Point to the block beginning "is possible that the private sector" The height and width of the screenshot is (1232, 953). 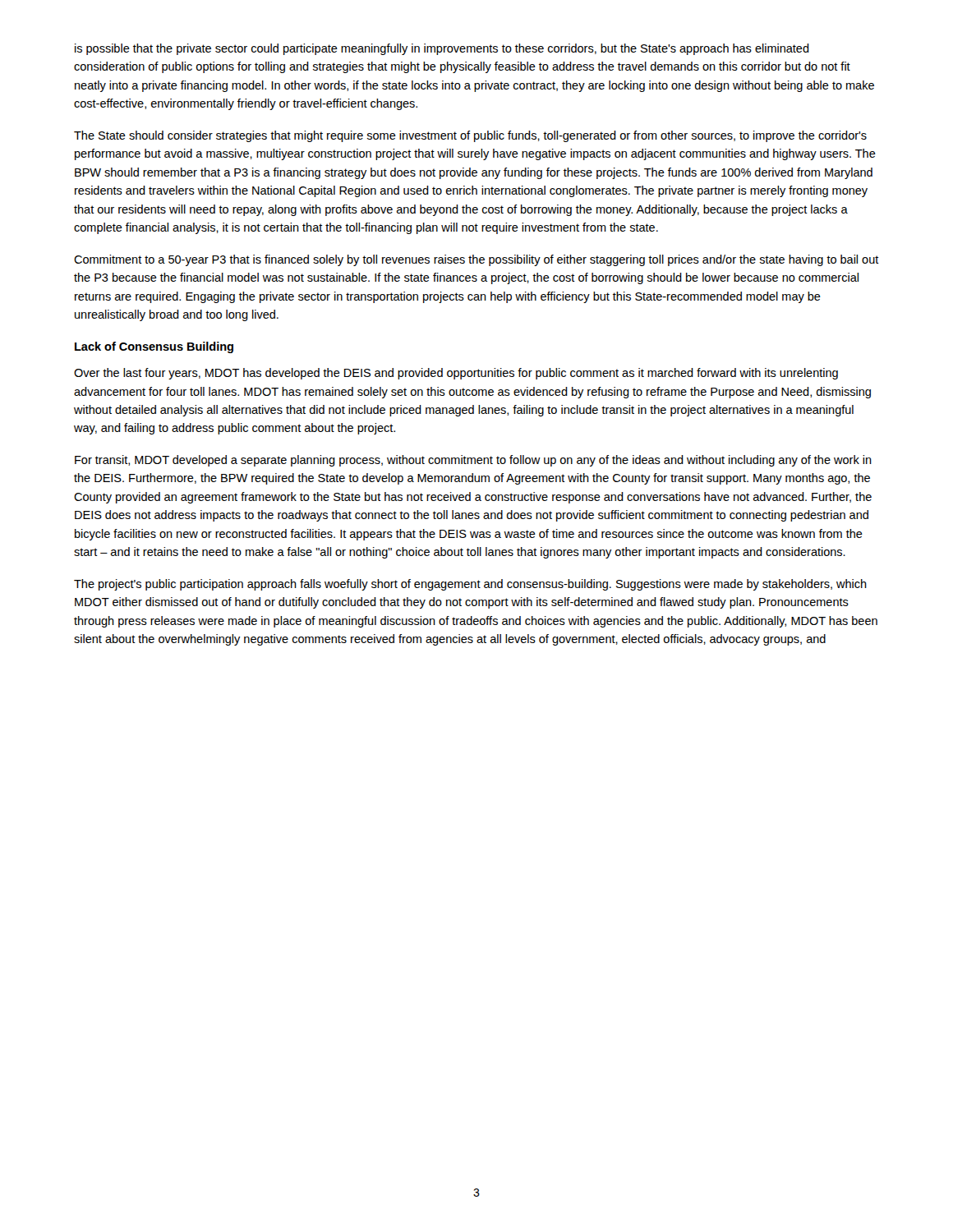point(474,76)
